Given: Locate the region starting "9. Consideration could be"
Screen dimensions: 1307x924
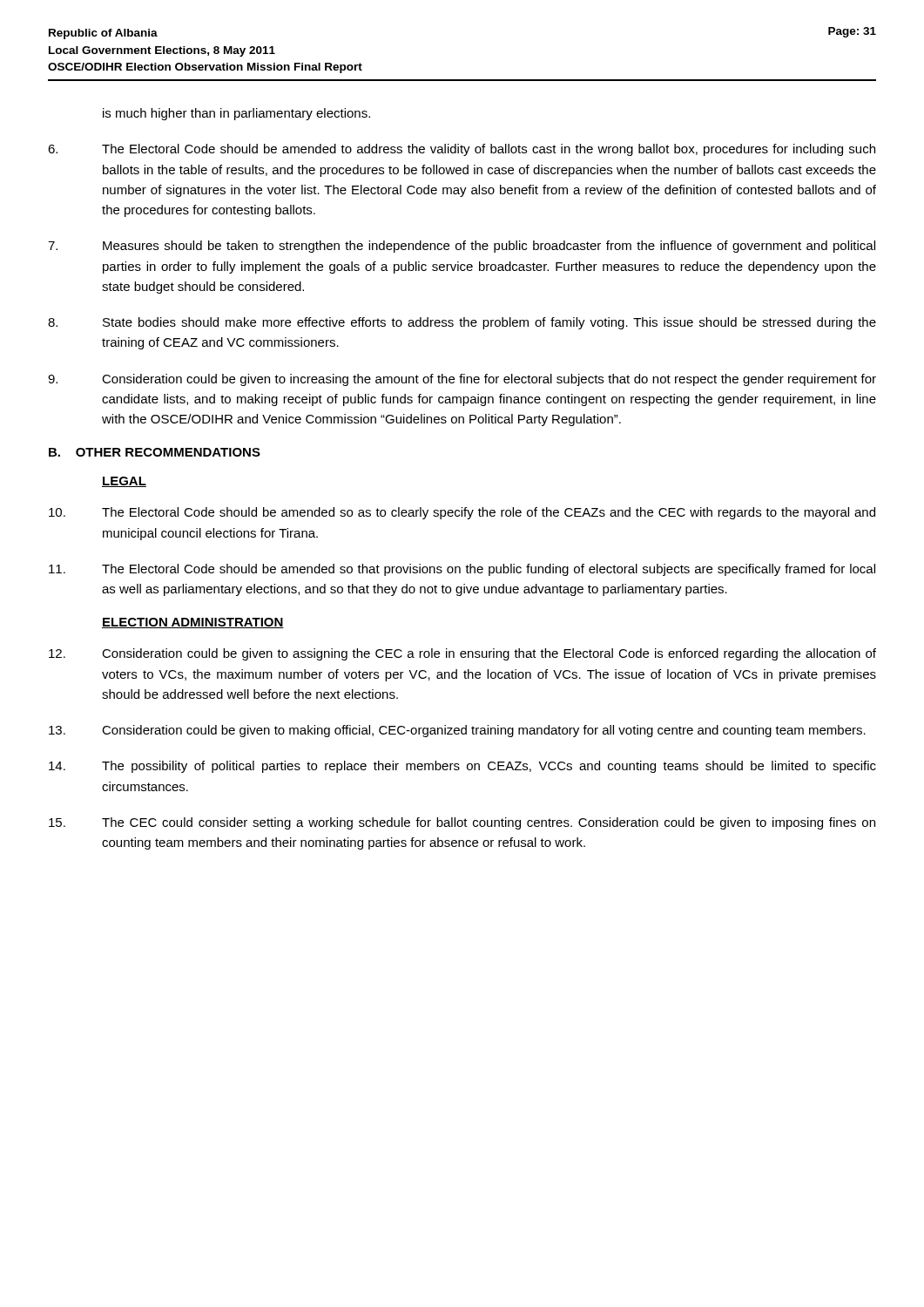Looking at the screenshot, I should [x=462, y=399].
